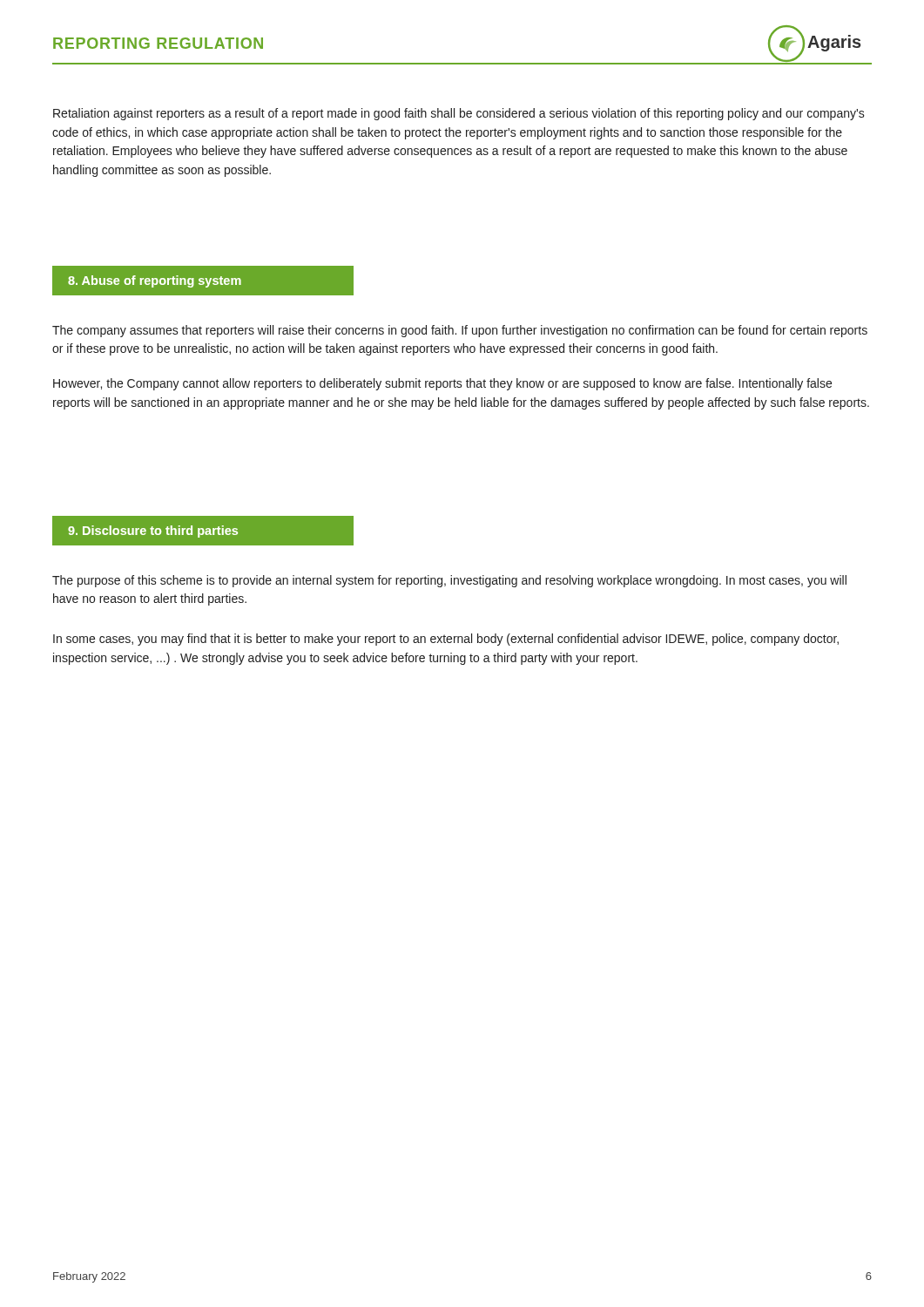Click the passage that begins "Retaliation against reporters as a result of"

tap(458, 142)
